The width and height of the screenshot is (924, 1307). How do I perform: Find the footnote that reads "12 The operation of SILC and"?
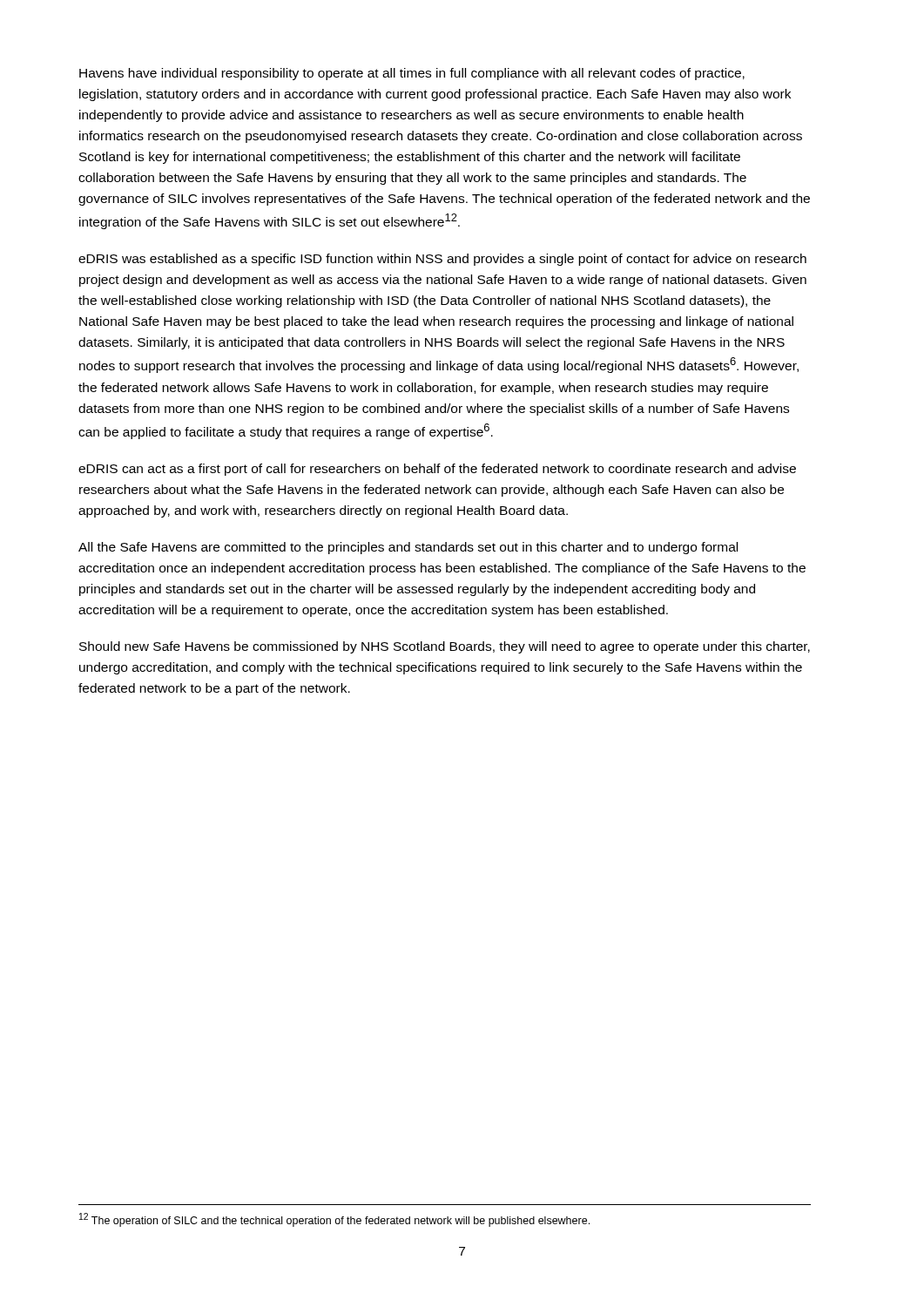[334, 1219]
